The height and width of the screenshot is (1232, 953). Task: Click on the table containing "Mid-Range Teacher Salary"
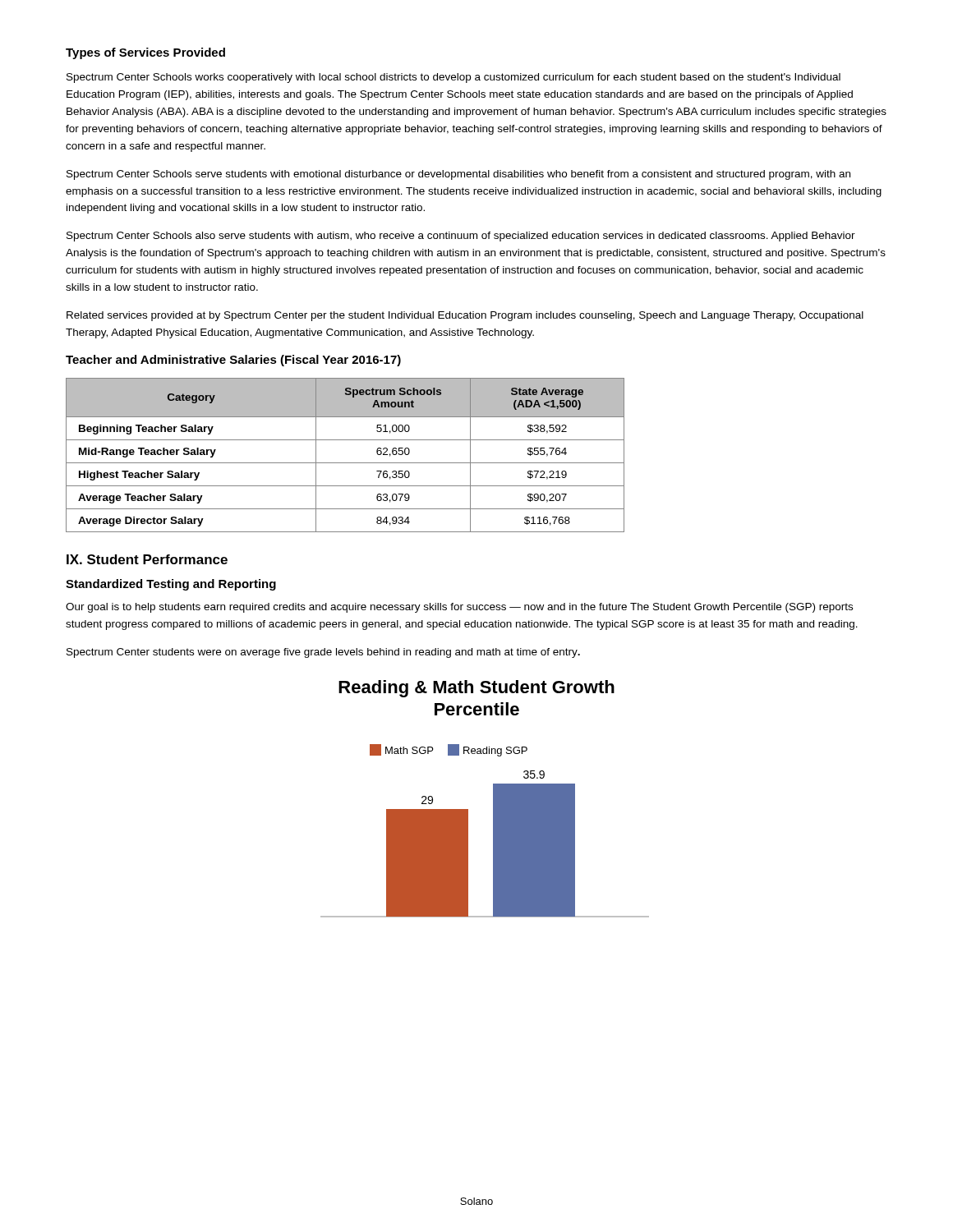476,455
